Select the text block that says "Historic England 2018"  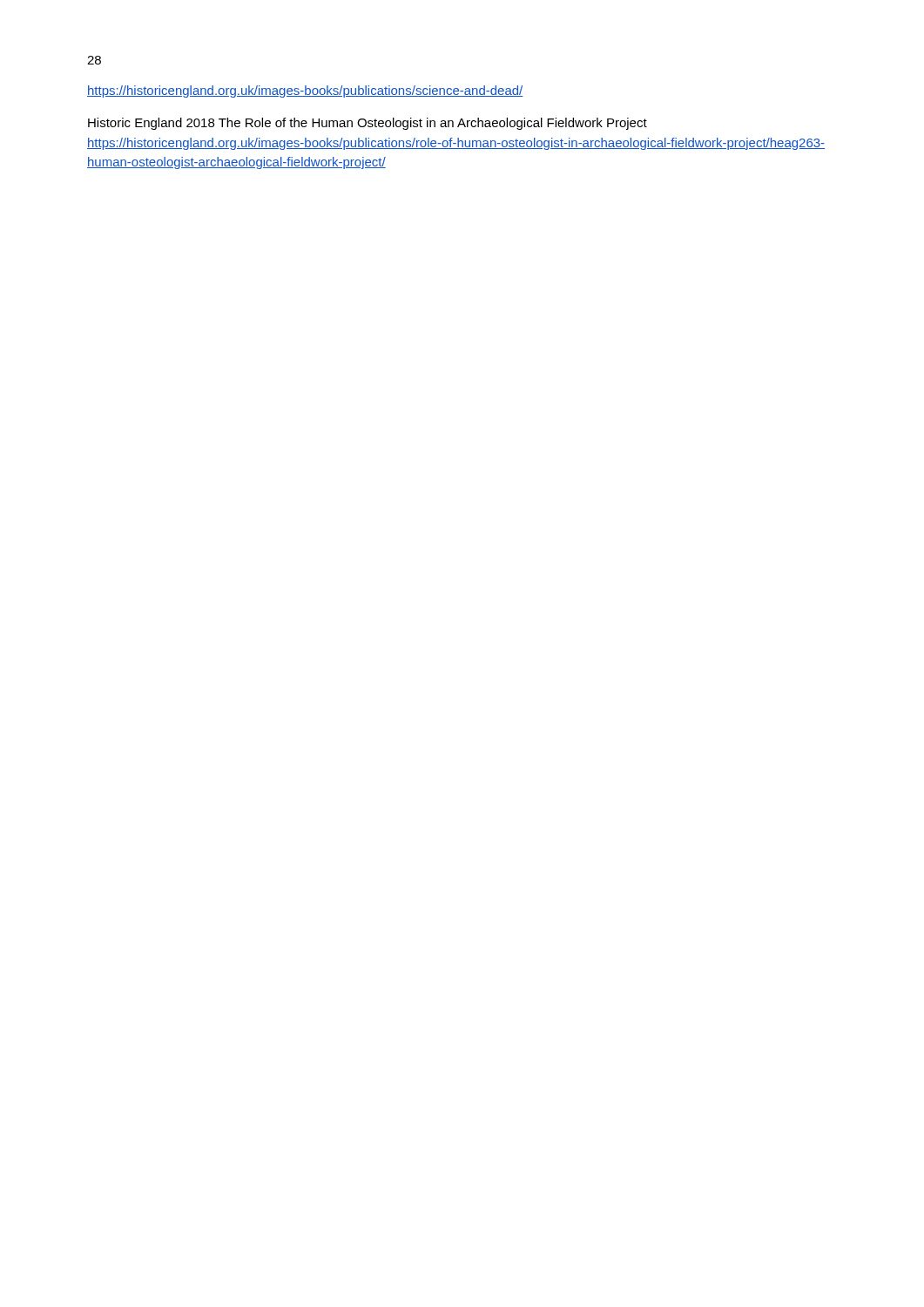tap(456, 142)
